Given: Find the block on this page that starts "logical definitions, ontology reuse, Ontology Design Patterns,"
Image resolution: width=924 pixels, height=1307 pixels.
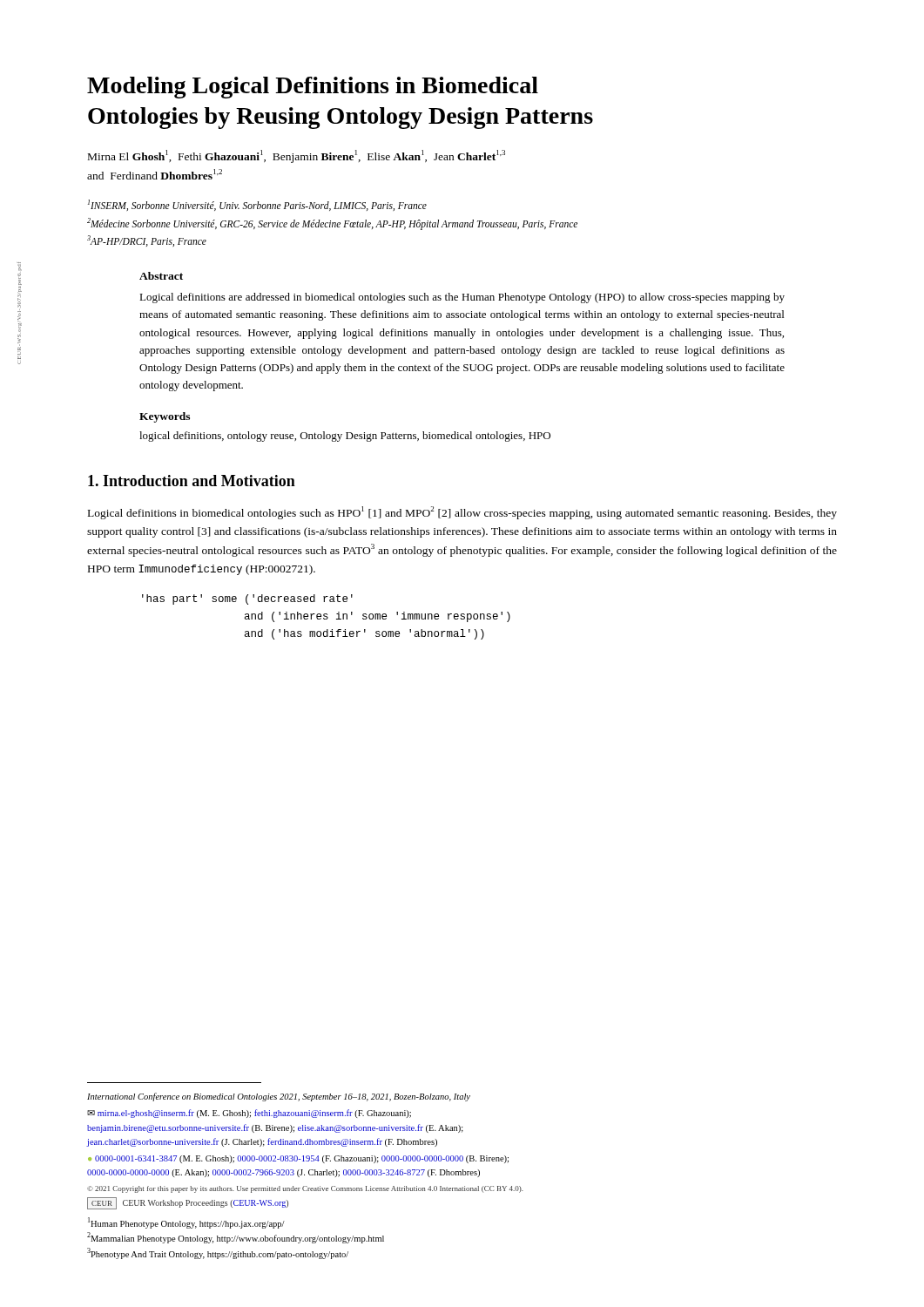Looking at the screenshot, I should tap(345, 435).
